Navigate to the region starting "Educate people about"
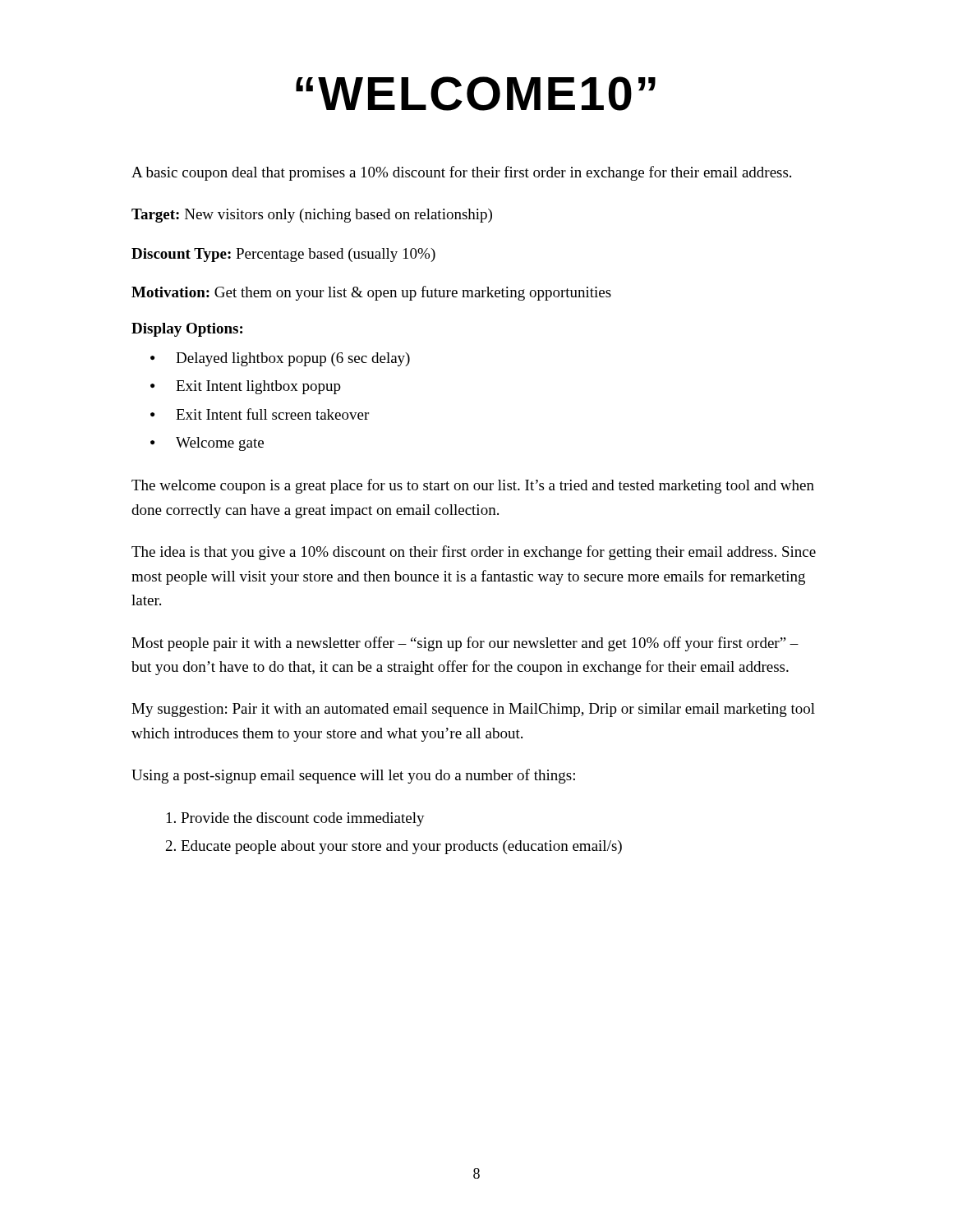 coord(402,846)
